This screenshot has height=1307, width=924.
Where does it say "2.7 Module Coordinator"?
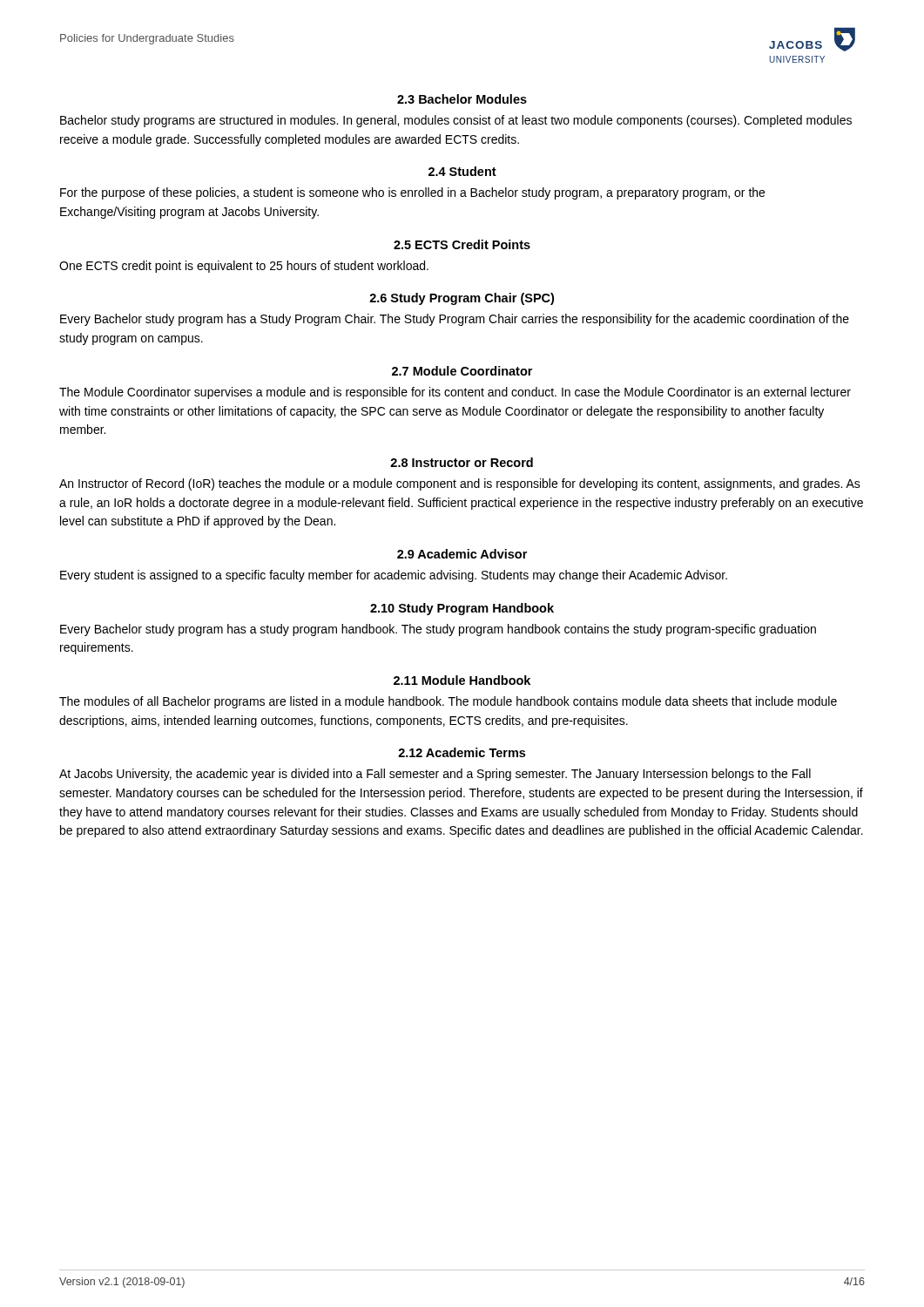462,371
